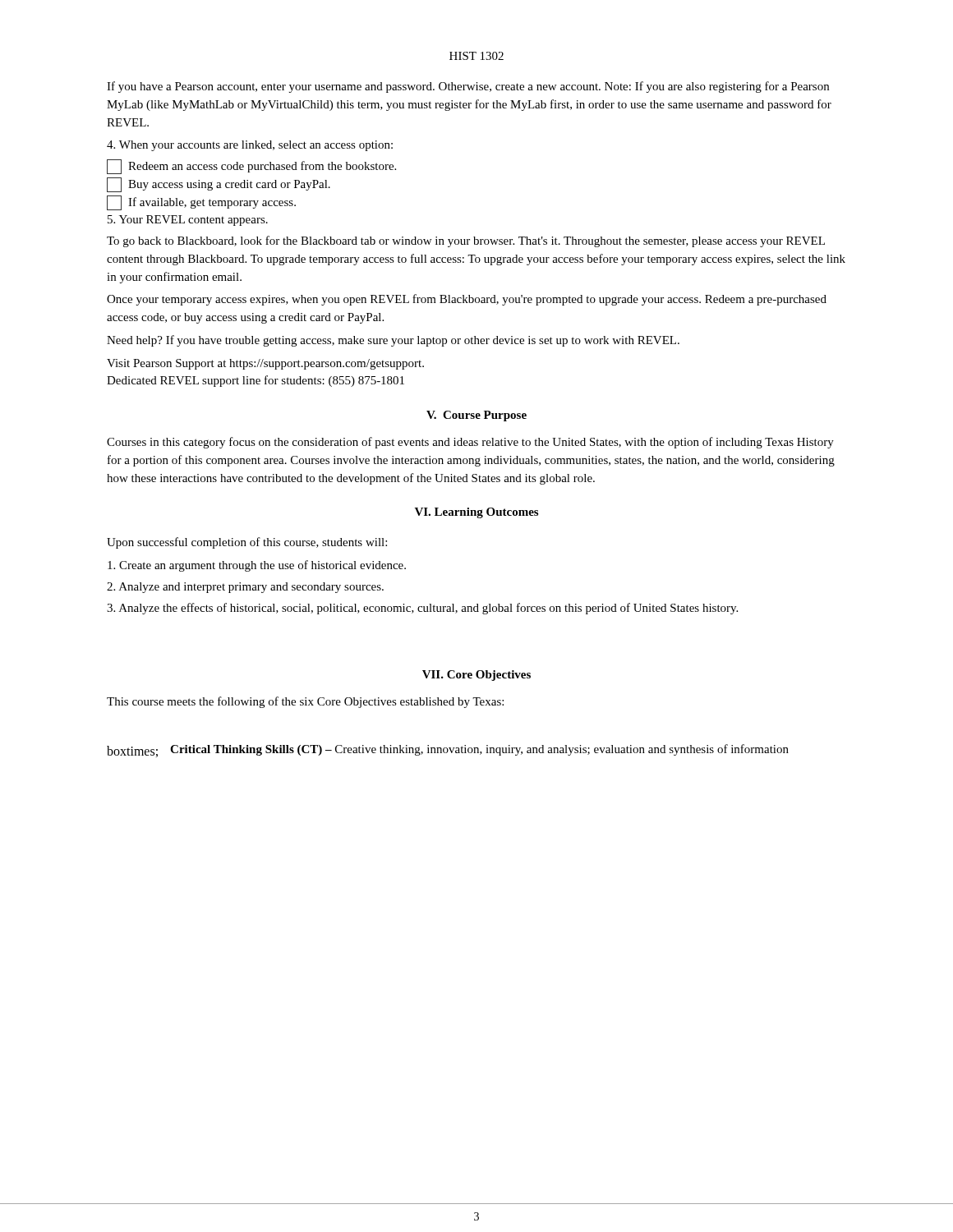953x1232 pixels.
Task: Locate the text "5. Your REVEL content appears."
Action: (188, 219)
